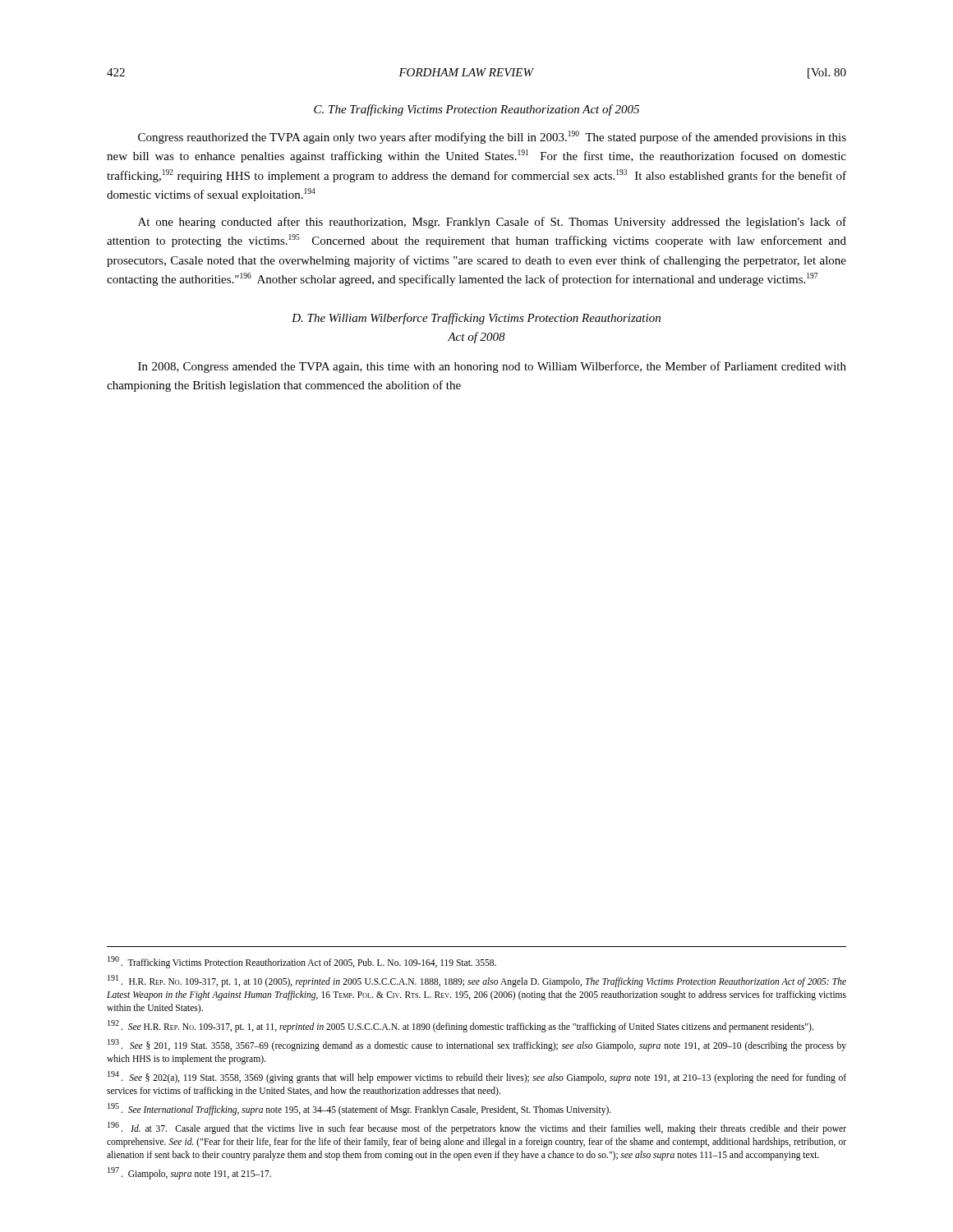
Task: Select the element starting "At one hearing conducted after this reauthorization,"
Action: (476, 251)
